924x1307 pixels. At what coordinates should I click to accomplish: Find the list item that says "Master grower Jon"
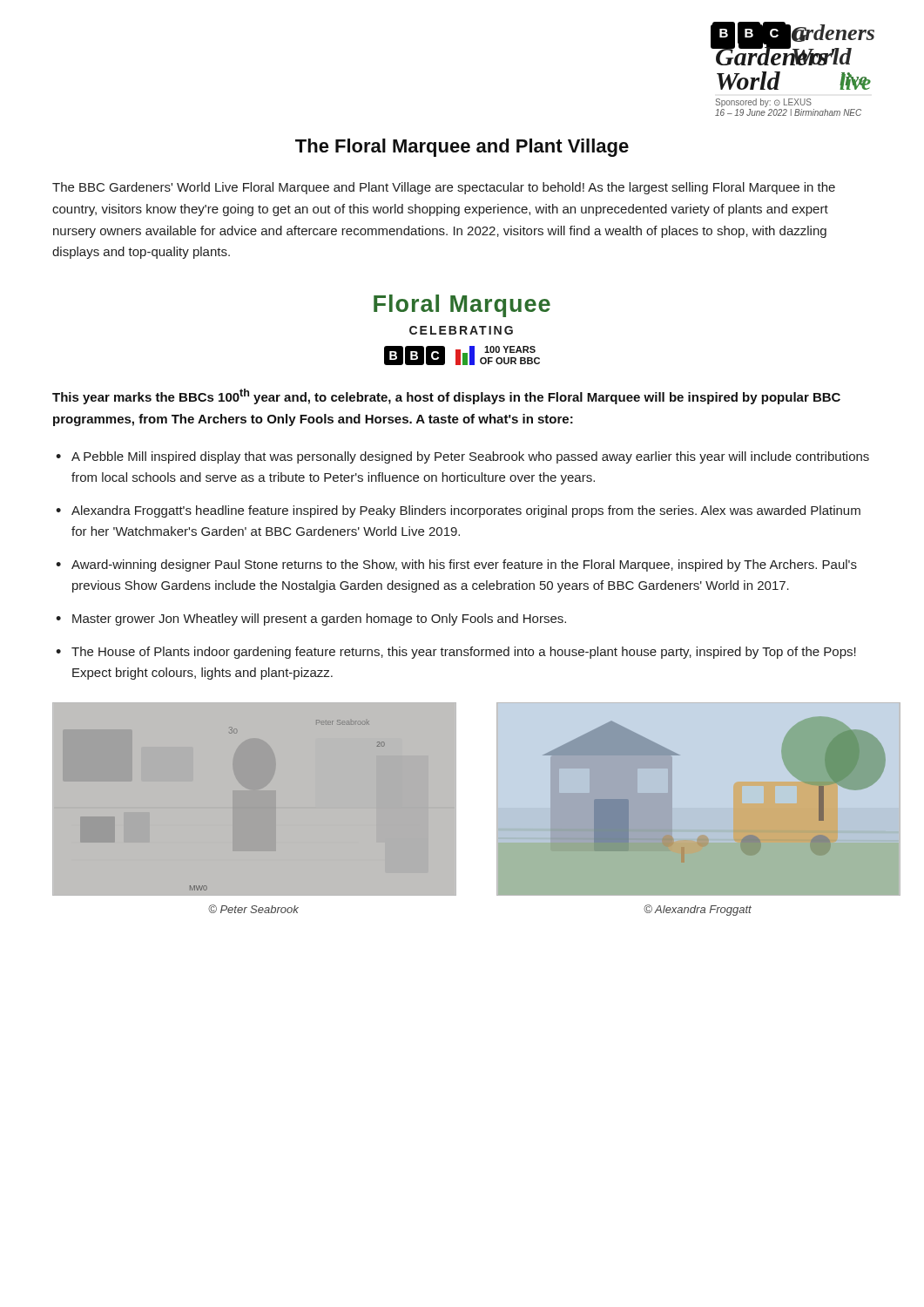(x=319, y=618)
